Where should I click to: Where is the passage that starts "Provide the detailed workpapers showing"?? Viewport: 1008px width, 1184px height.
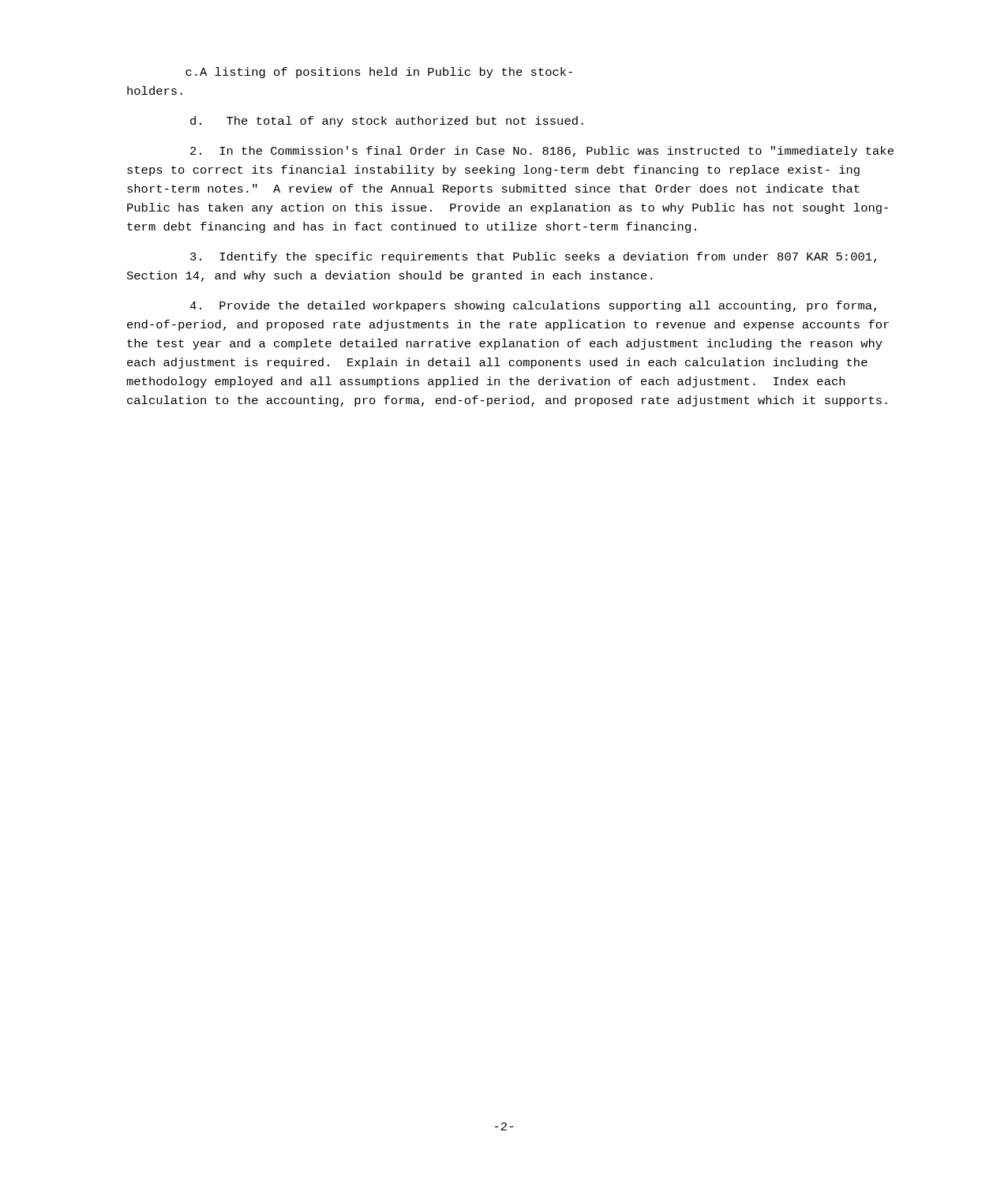tap(516, 354)
